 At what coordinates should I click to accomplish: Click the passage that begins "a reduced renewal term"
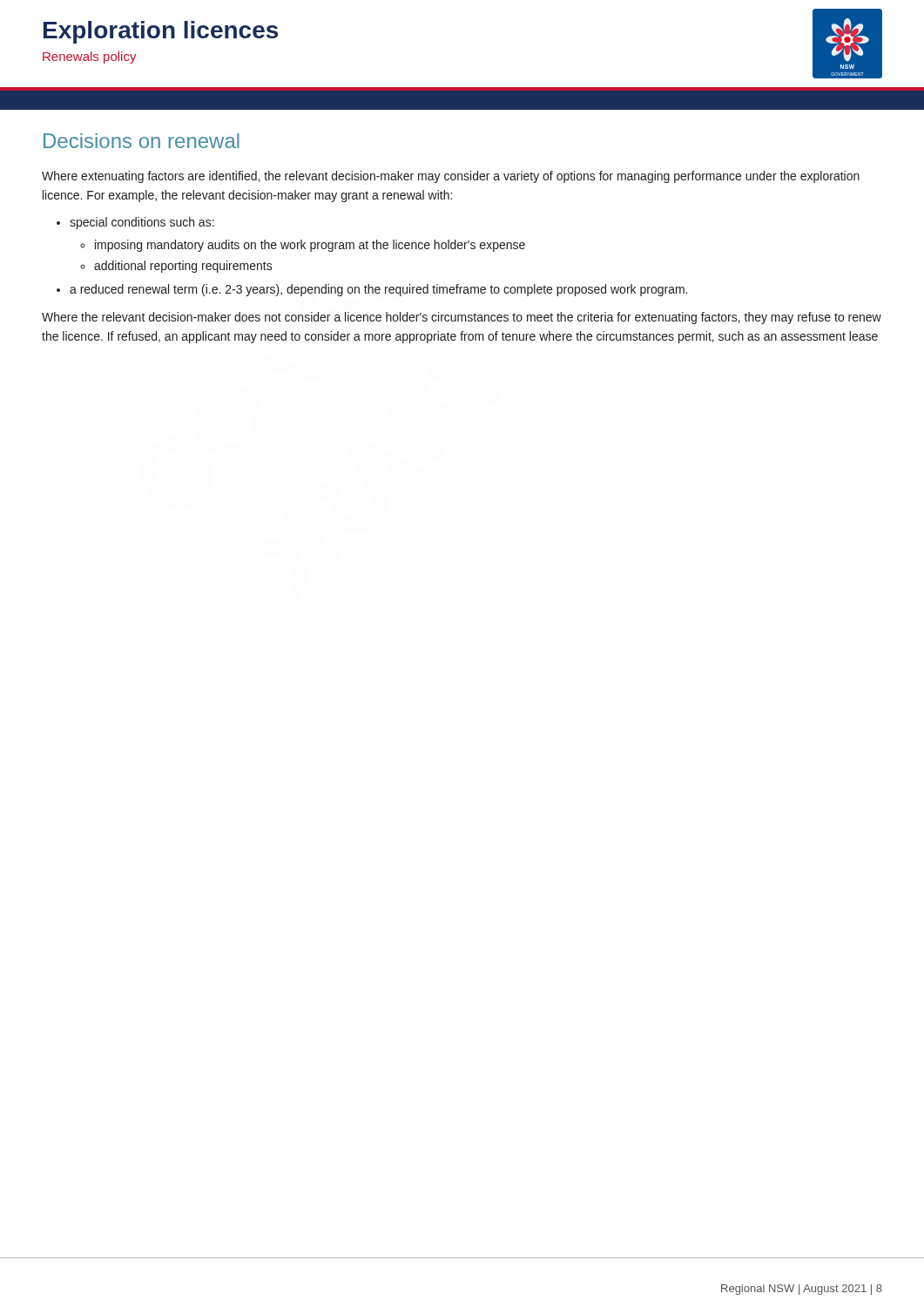click(462, 290)
